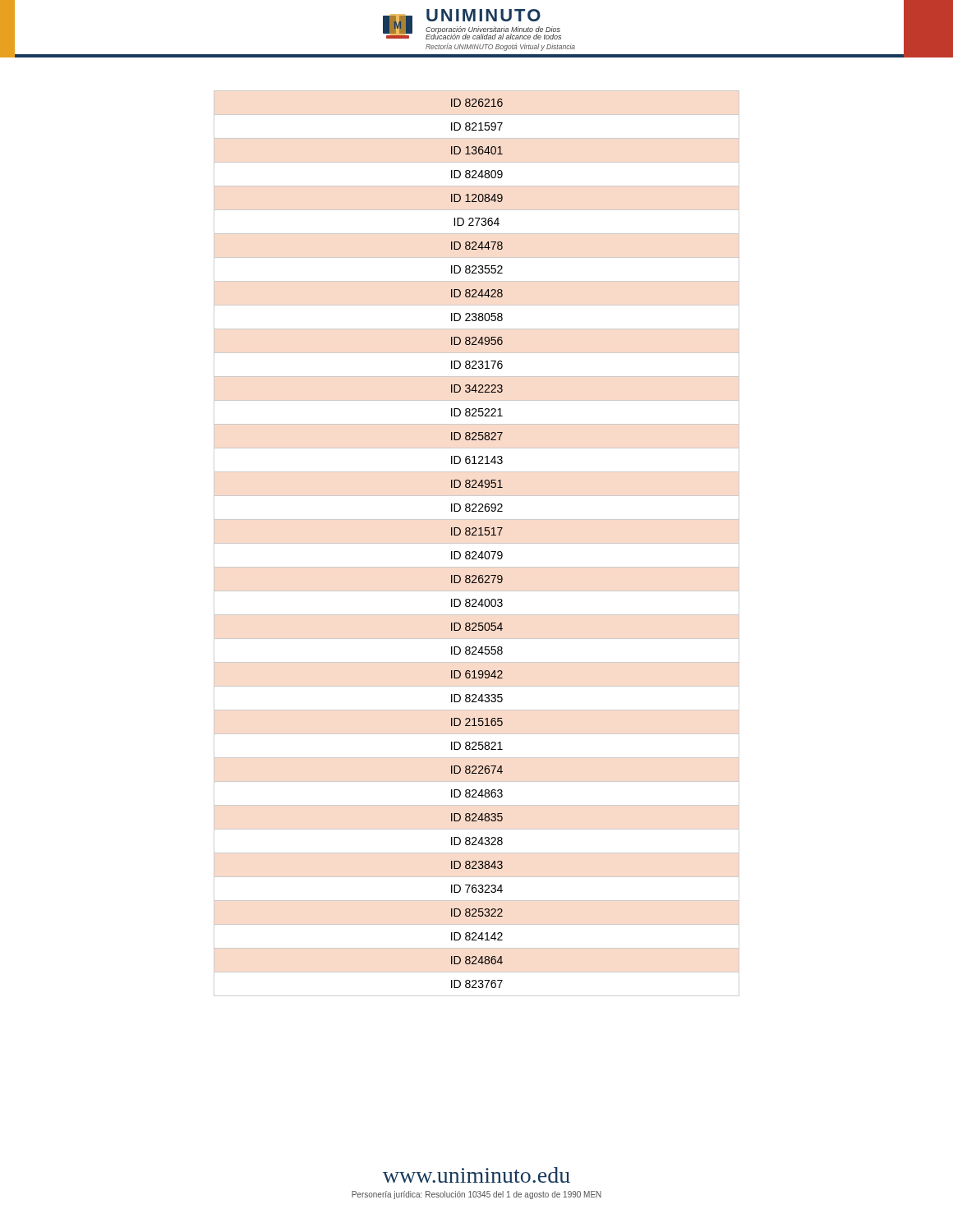Screen dimensions: 1232x953
Task: Select the table that reads "ID 215165"
Action: 476,543
